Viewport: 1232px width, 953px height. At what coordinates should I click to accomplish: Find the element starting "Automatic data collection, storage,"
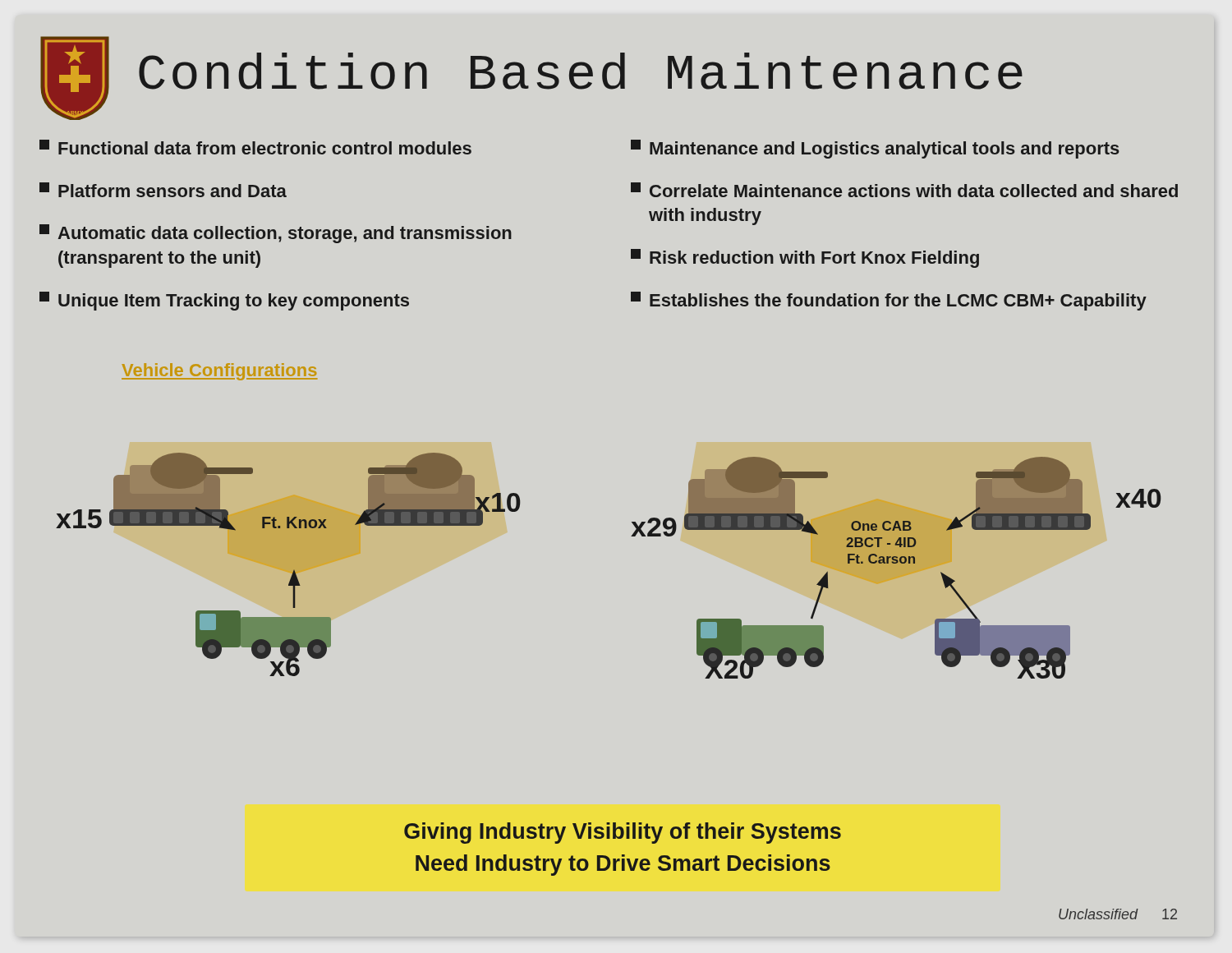click(x=319, y=246)
